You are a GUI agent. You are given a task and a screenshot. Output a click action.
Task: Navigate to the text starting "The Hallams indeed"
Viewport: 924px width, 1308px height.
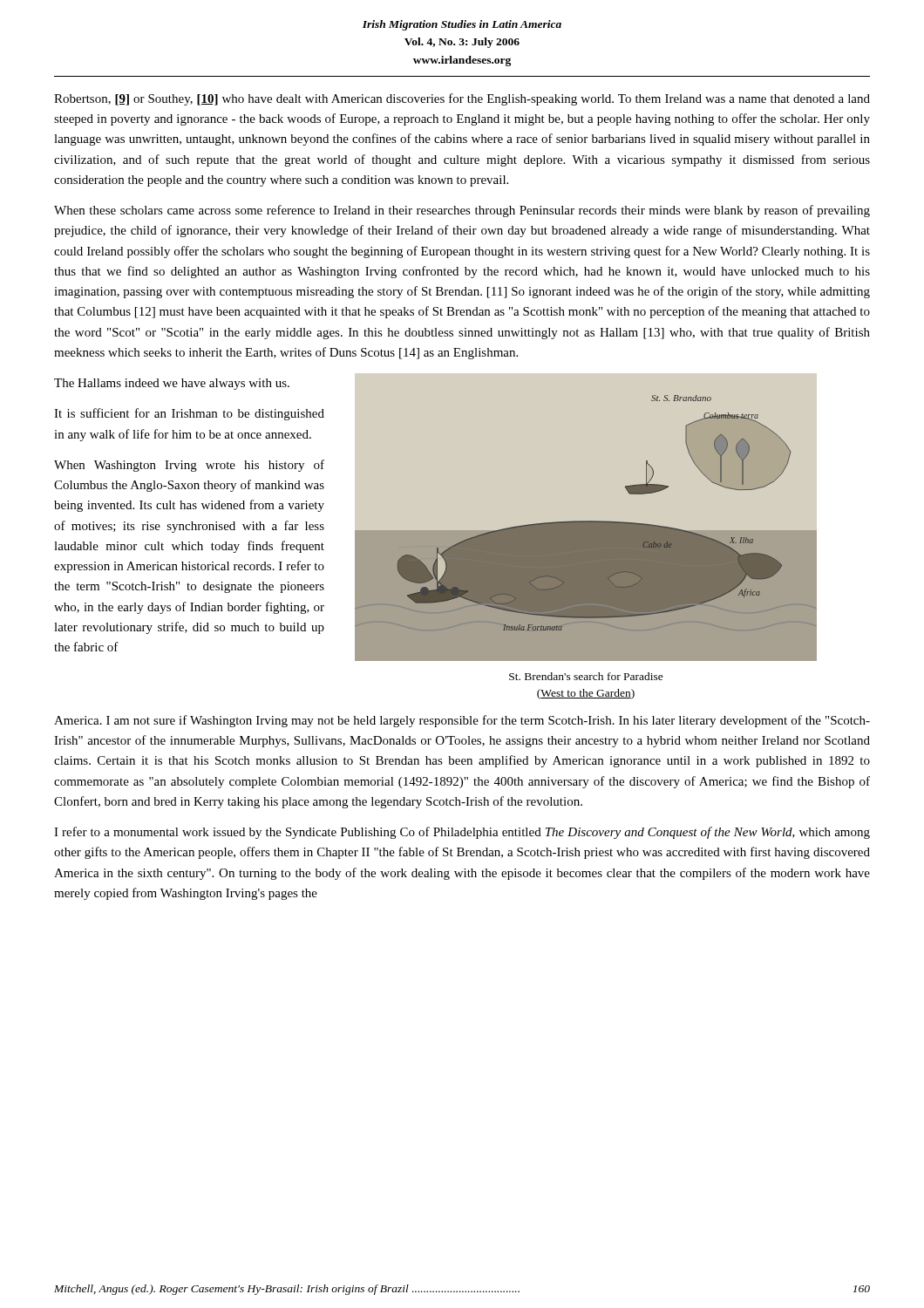click(172, 383)
